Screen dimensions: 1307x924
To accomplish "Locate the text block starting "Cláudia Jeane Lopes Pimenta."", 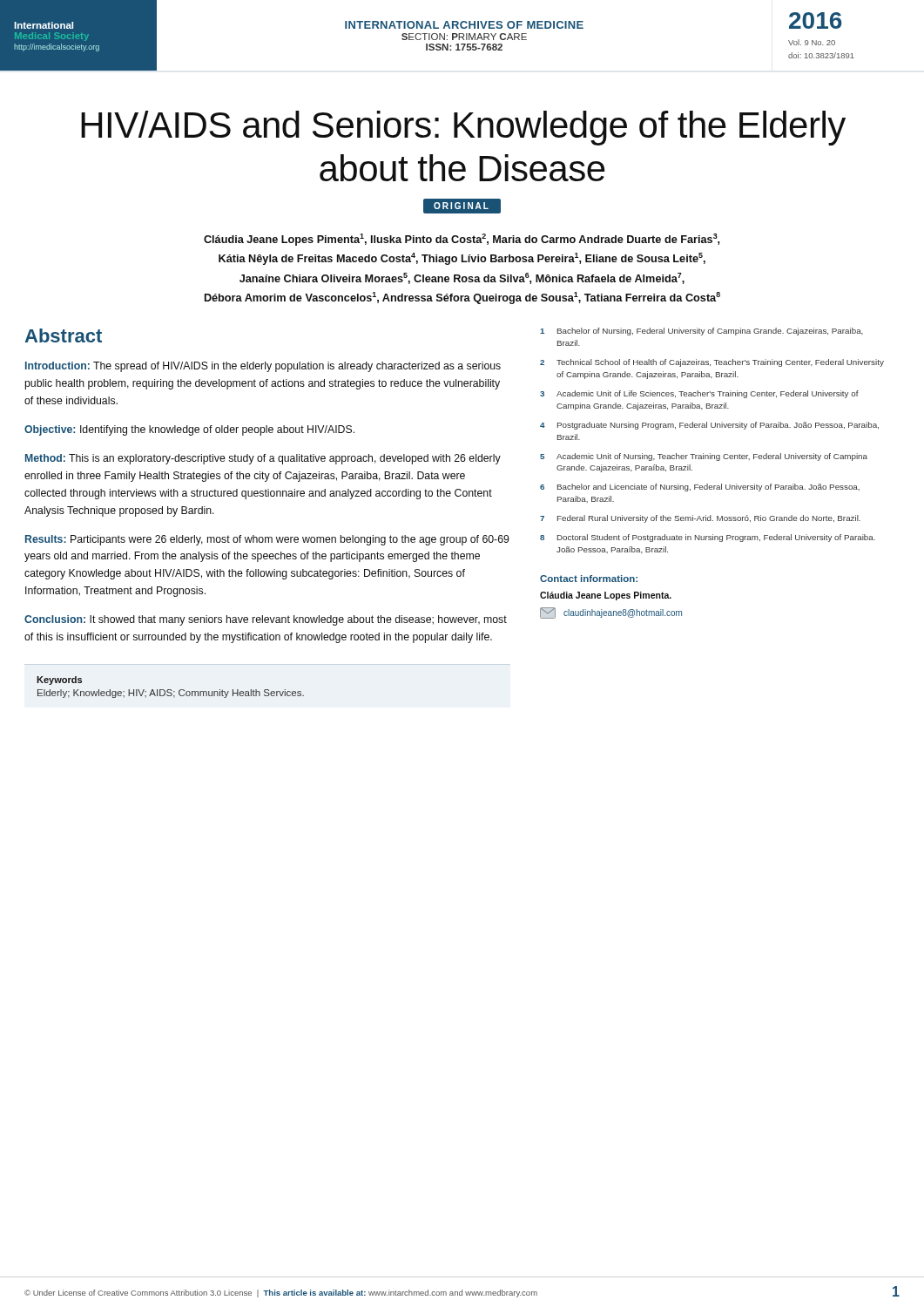I will click(x=606, y=595).
